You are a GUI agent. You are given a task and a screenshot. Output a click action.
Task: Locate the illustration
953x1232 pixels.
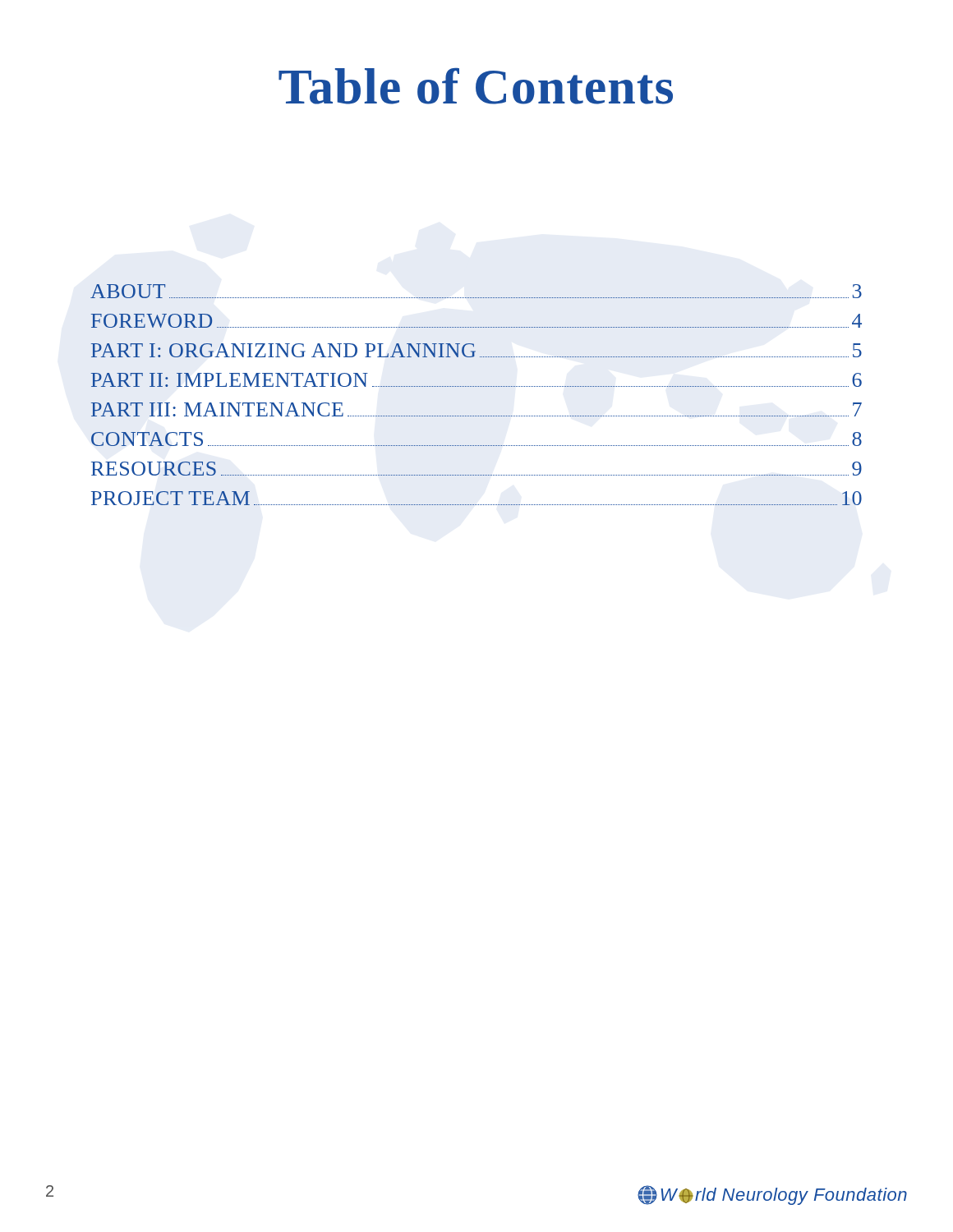pos(476,444)
